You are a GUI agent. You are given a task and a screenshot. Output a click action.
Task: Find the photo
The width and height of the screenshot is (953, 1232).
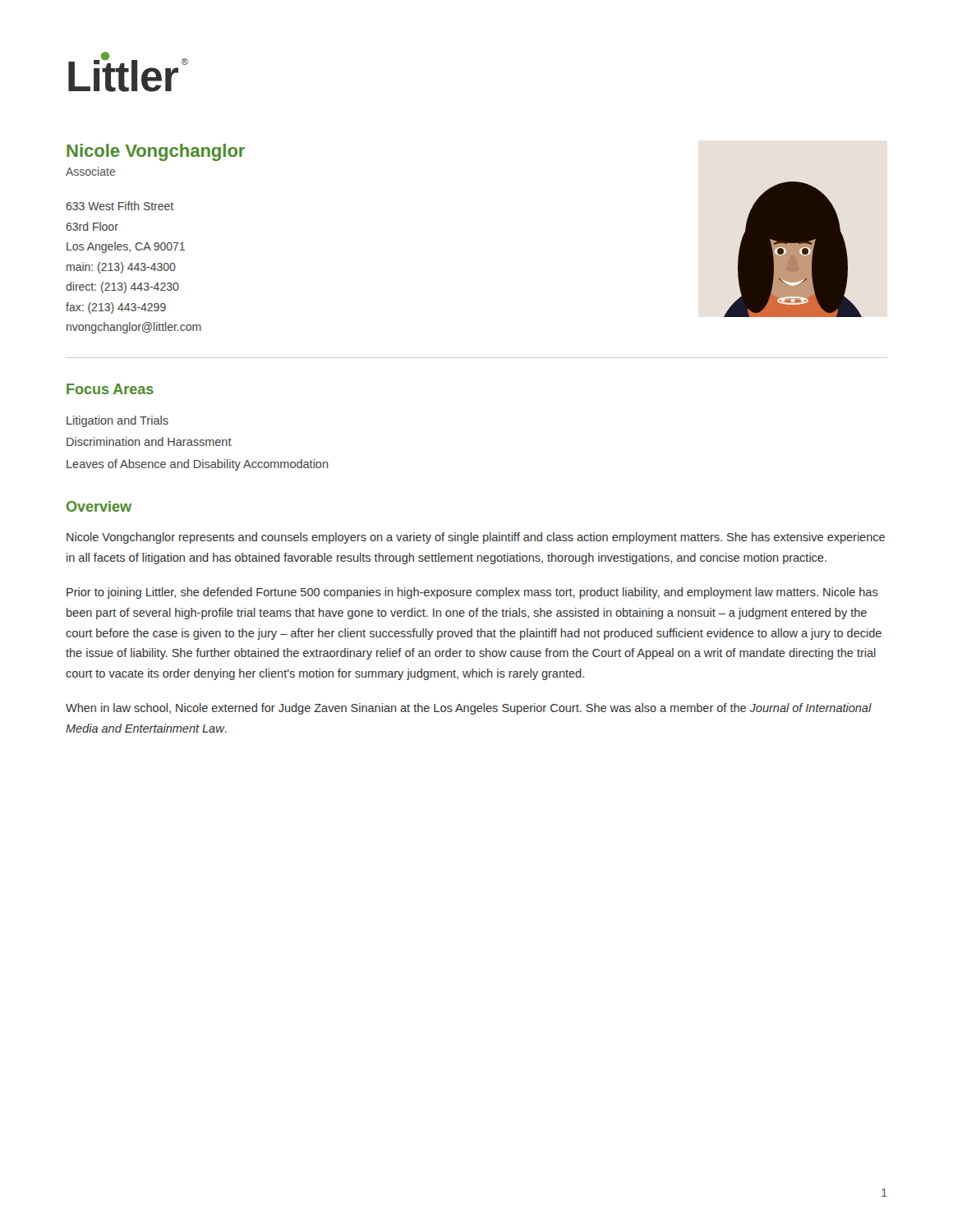tap(793, 229)
